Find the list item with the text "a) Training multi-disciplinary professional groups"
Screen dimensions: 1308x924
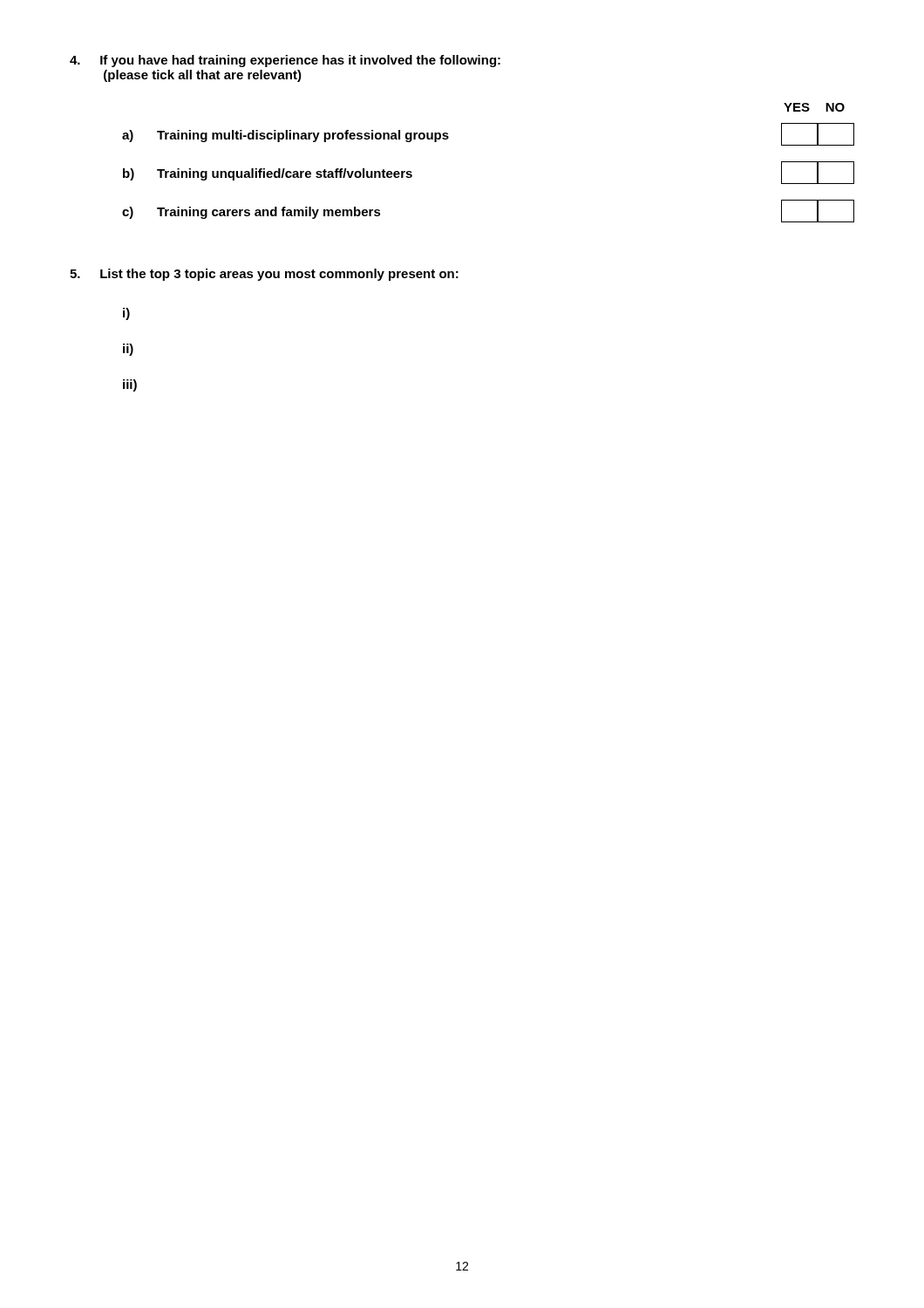click(306, 134)
